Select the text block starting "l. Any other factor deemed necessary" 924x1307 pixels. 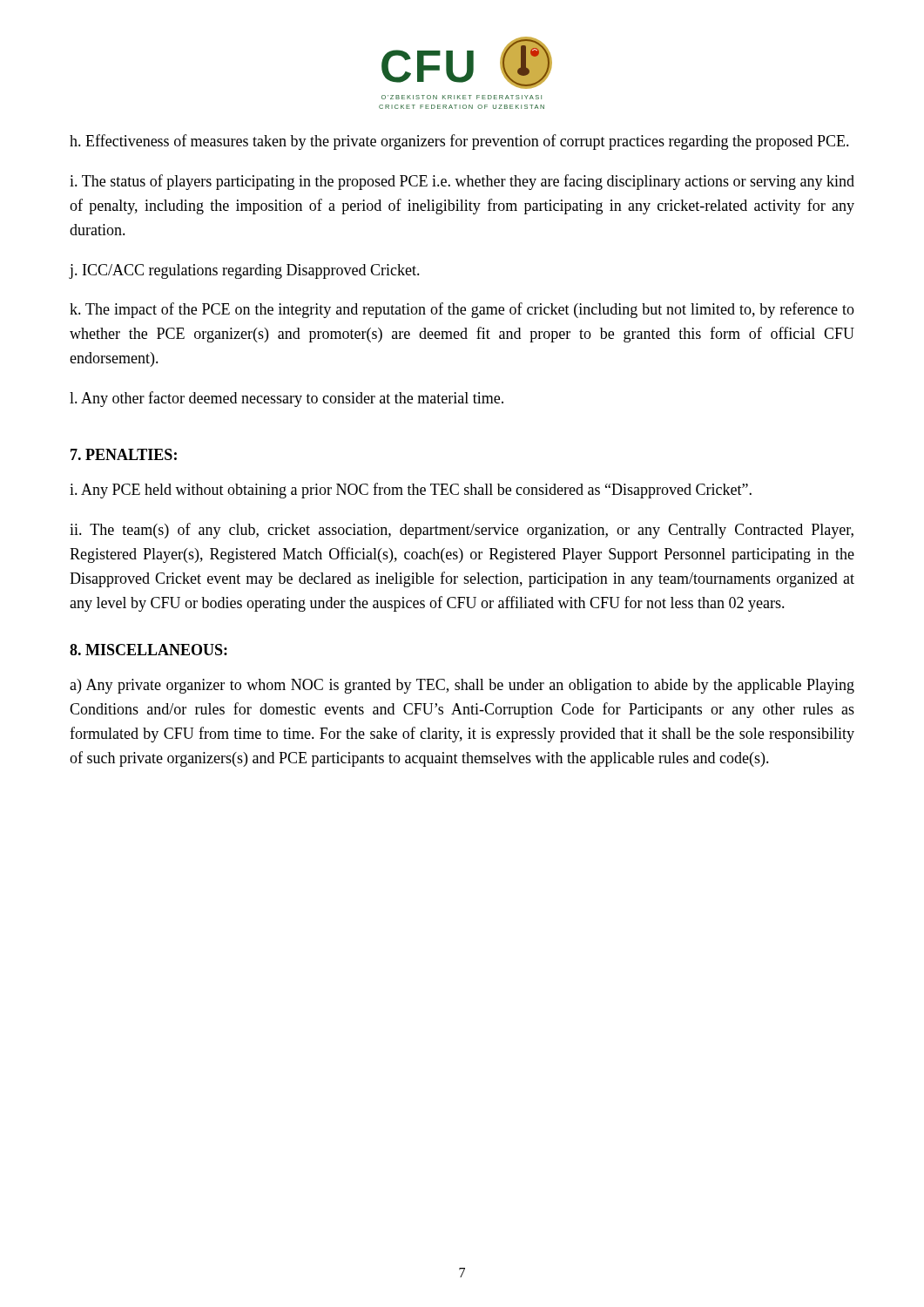[x=287, y=398]
